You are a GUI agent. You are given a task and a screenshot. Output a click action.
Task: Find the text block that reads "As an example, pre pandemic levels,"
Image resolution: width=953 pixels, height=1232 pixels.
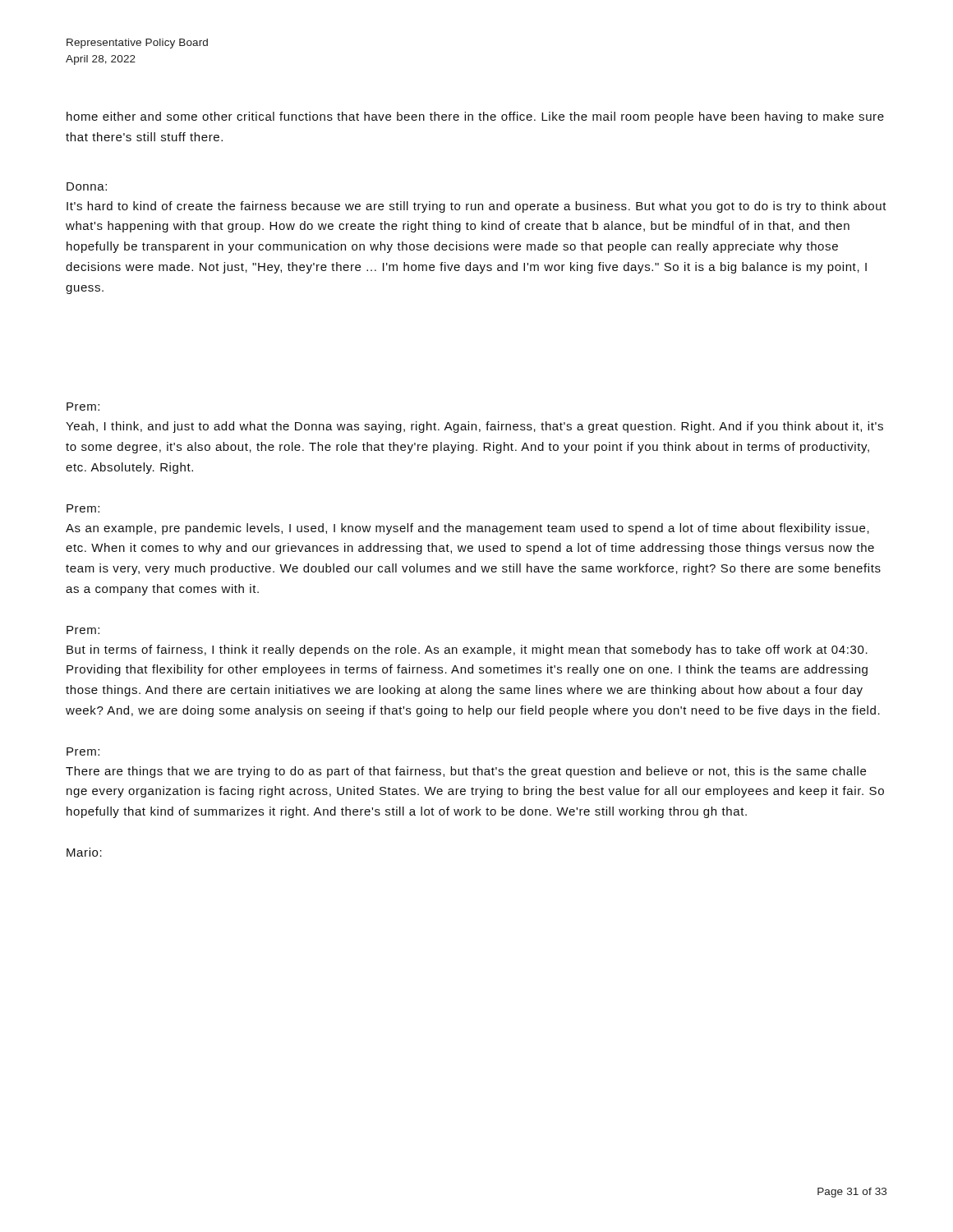coord(473,558)
